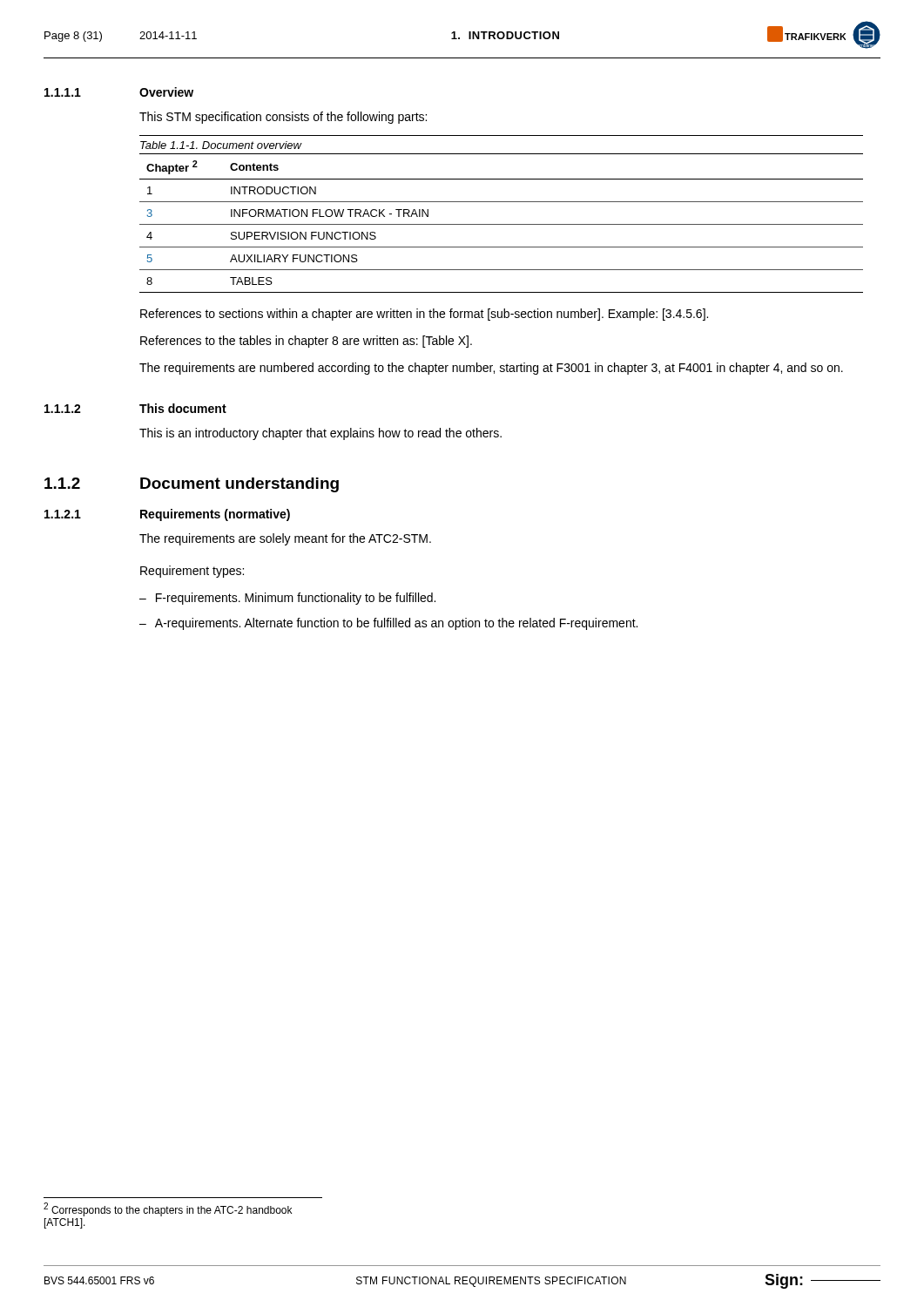Find "This STM specification consists of the following parts:" on this page

point(284,117)
